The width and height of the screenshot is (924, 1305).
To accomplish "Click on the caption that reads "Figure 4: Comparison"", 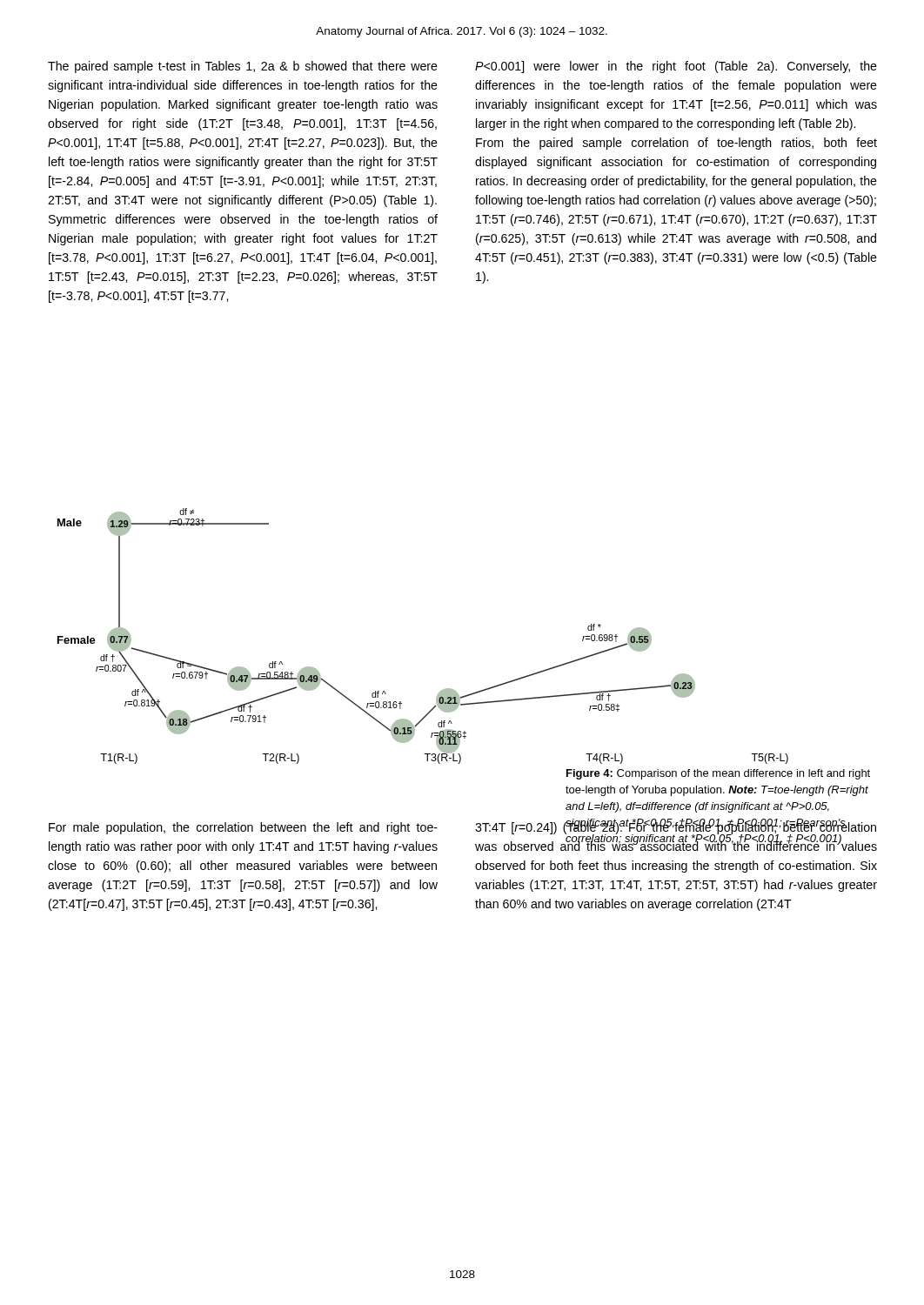I will pos(718,806).
